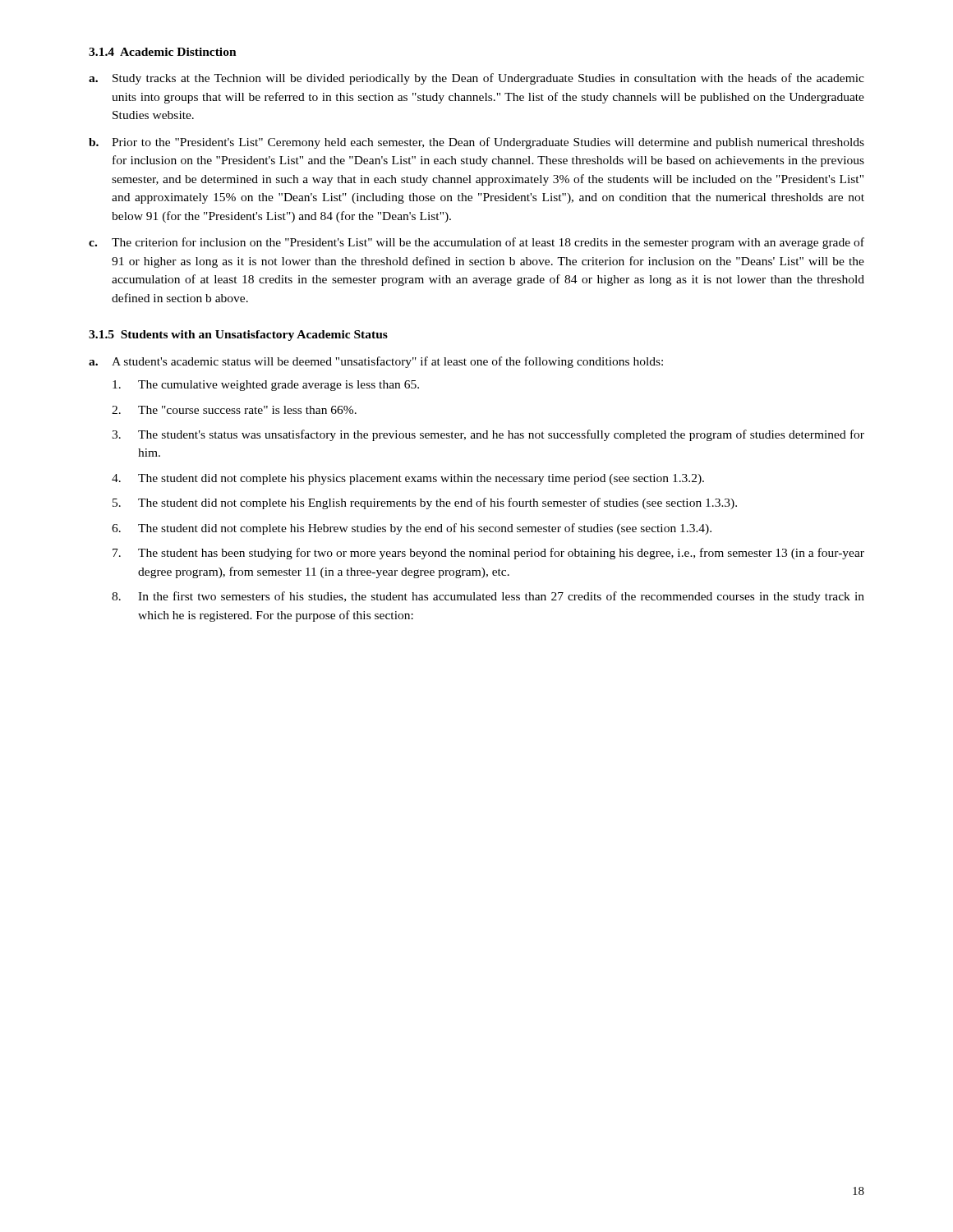Where is the section header that starts "3.1.5 Students with an Unsatisfactory"?
The width and height of the screenshot is (953, 1232).
pos(238,334)
